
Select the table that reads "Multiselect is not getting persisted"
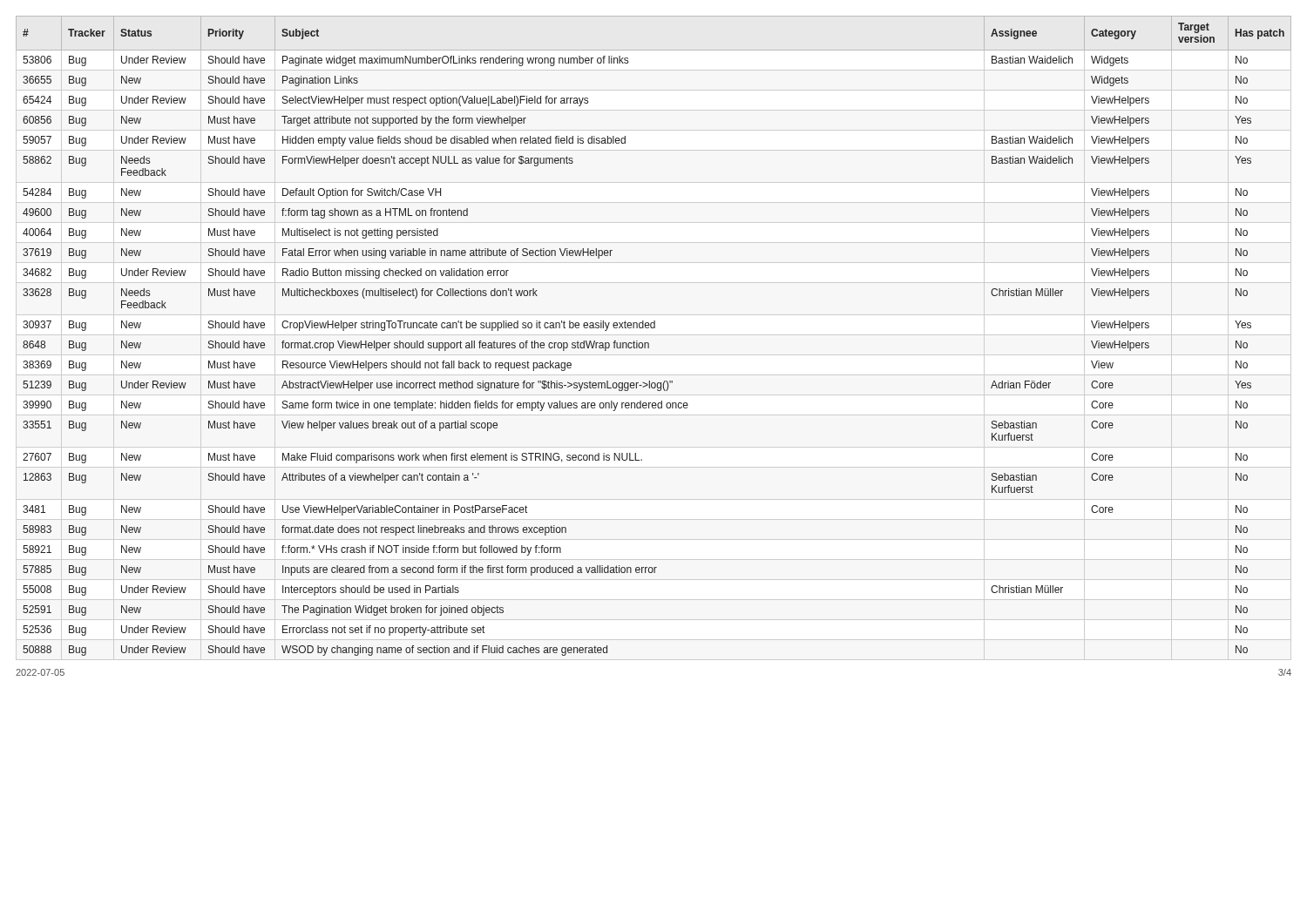click(x=654, y=338)
